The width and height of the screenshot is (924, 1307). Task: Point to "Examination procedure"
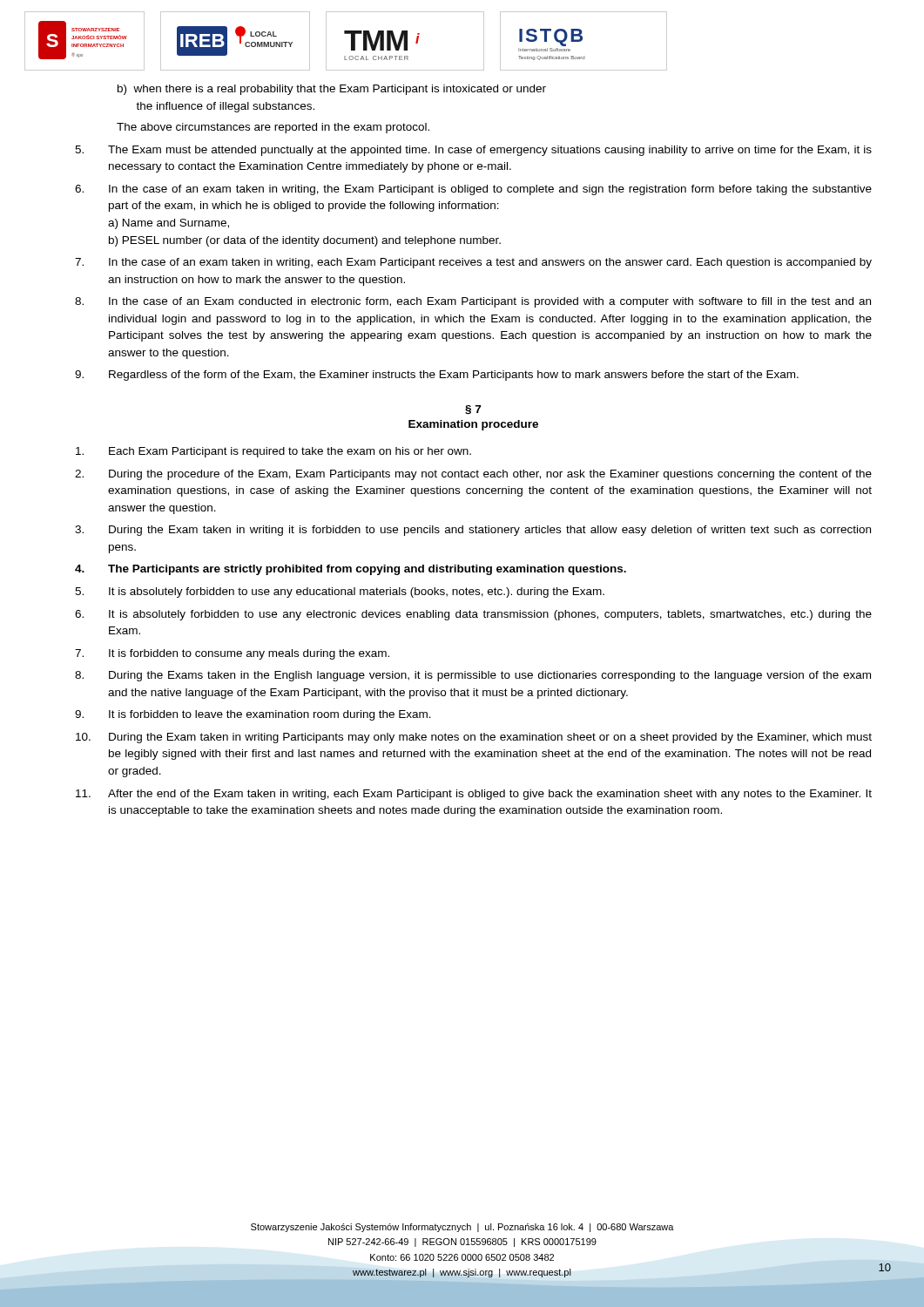[x=473, y=424]
